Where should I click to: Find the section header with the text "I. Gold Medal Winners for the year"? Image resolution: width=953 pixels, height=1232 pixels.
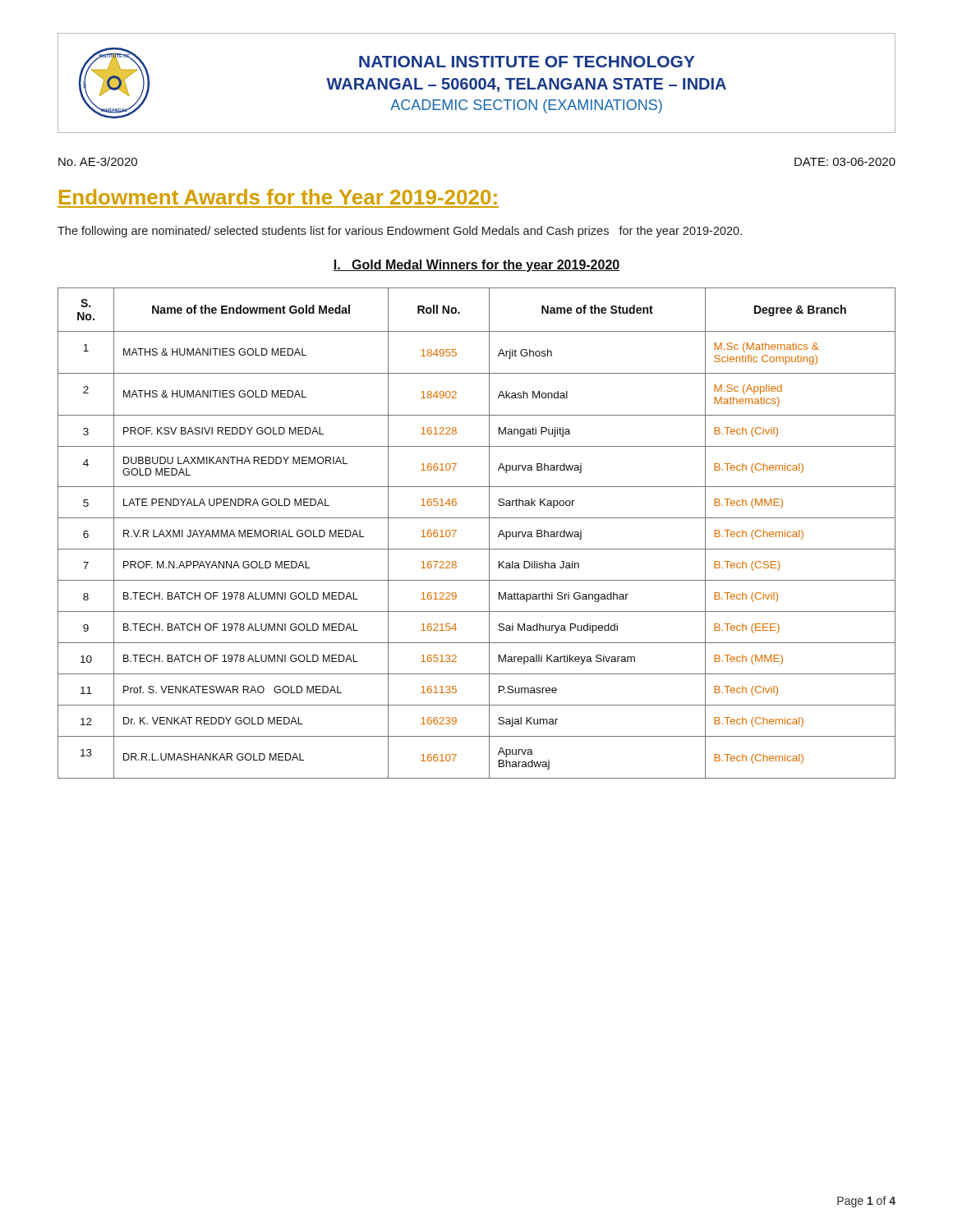(476, 265)
